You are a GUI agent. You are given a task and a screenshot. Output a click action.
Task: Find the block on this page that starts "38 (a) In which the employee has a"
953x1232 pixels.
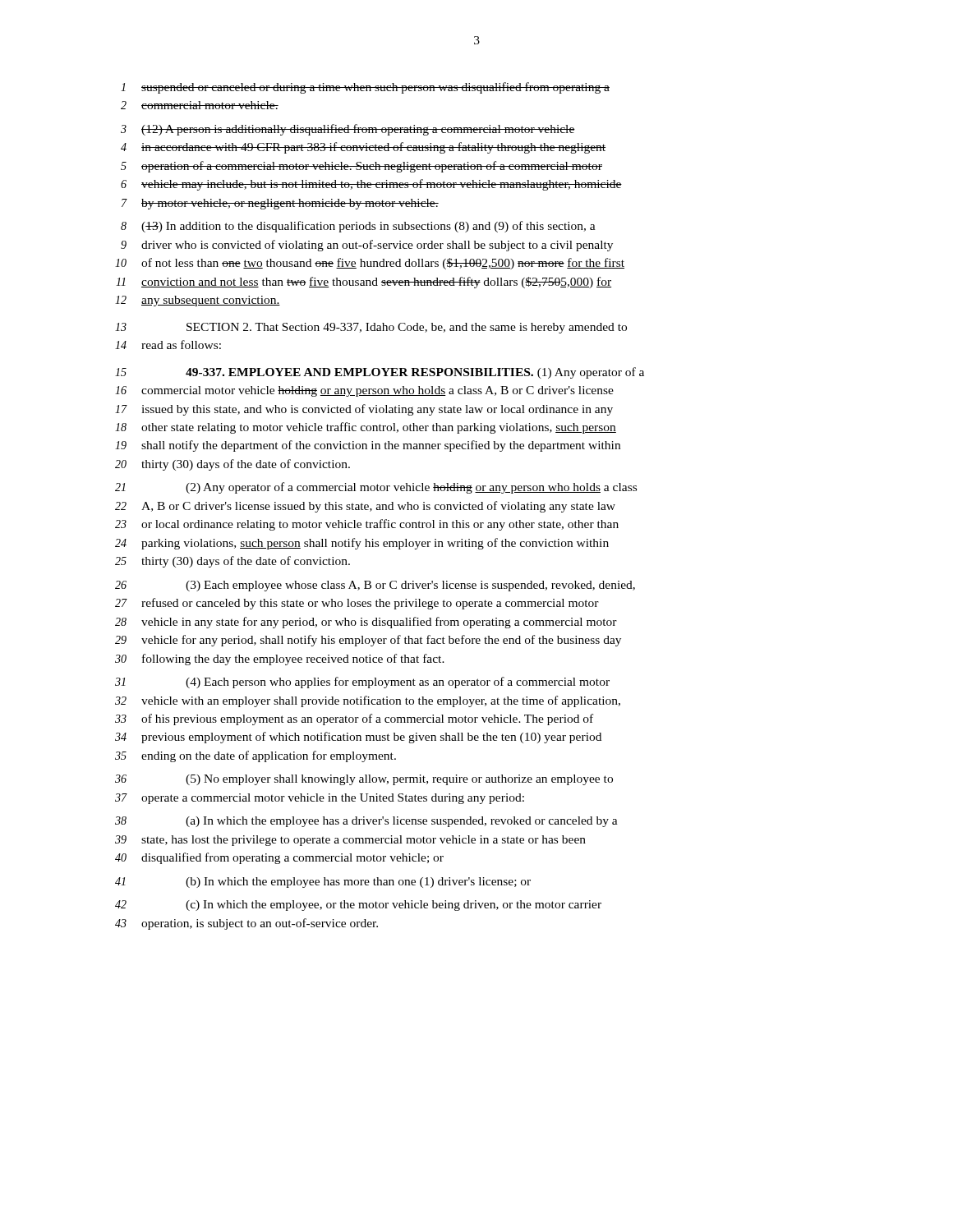[x=488, y=839]
